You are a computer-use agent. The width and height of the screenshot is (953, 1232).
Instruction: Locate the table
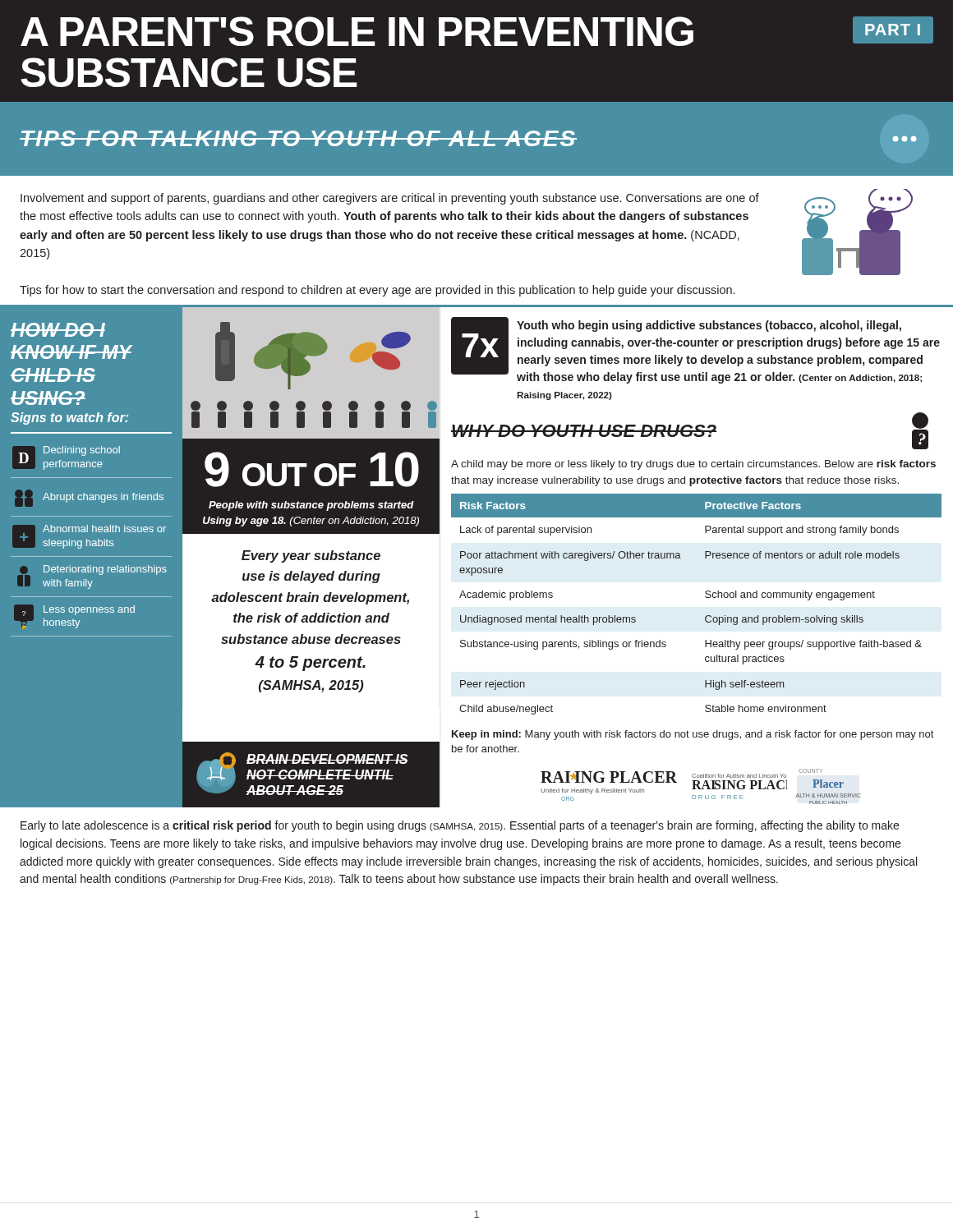point(696,607)
